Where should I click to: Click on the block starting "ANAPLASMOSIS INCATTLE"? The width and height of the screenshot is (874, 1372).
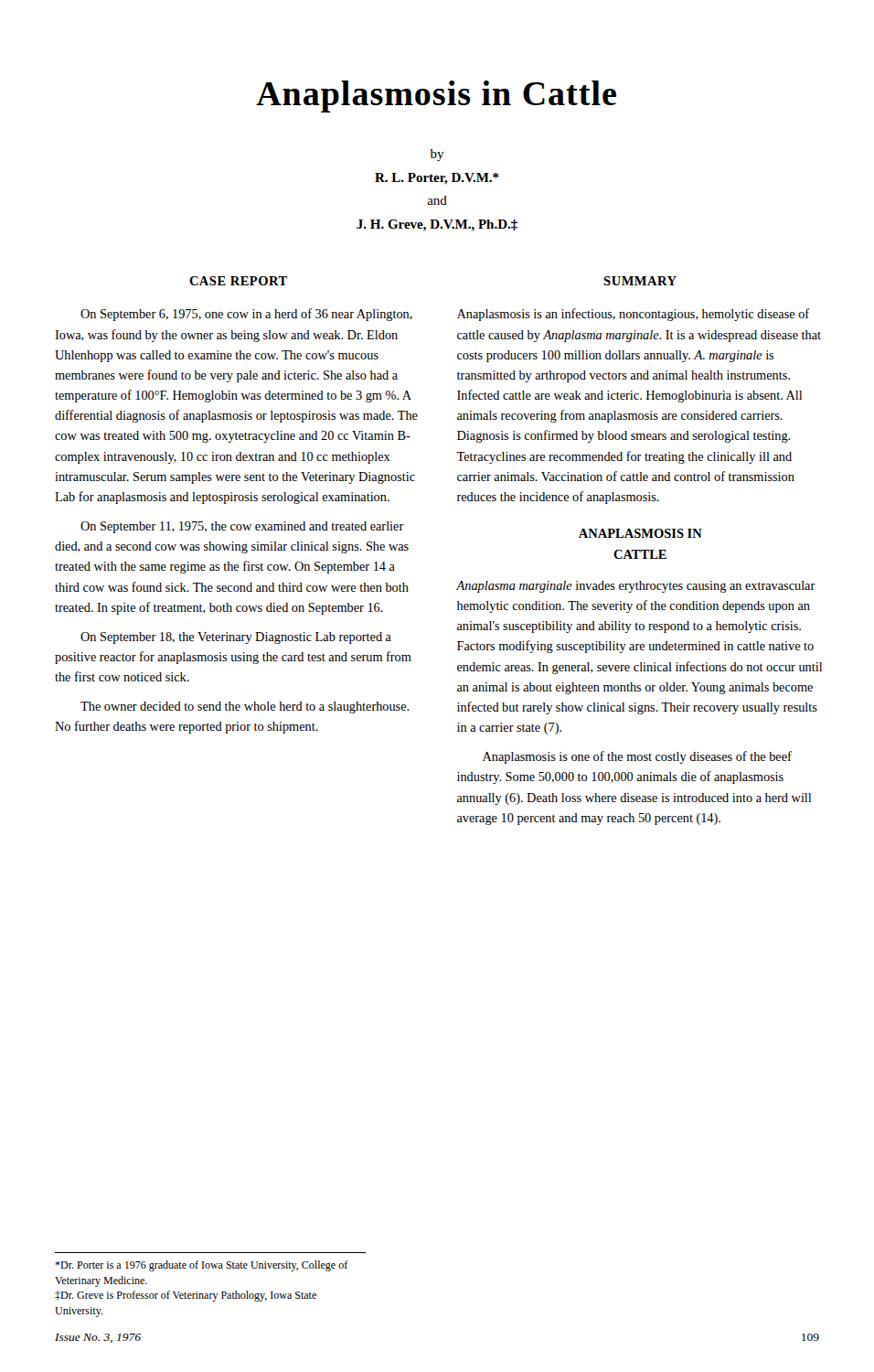(x=640, y=544)
